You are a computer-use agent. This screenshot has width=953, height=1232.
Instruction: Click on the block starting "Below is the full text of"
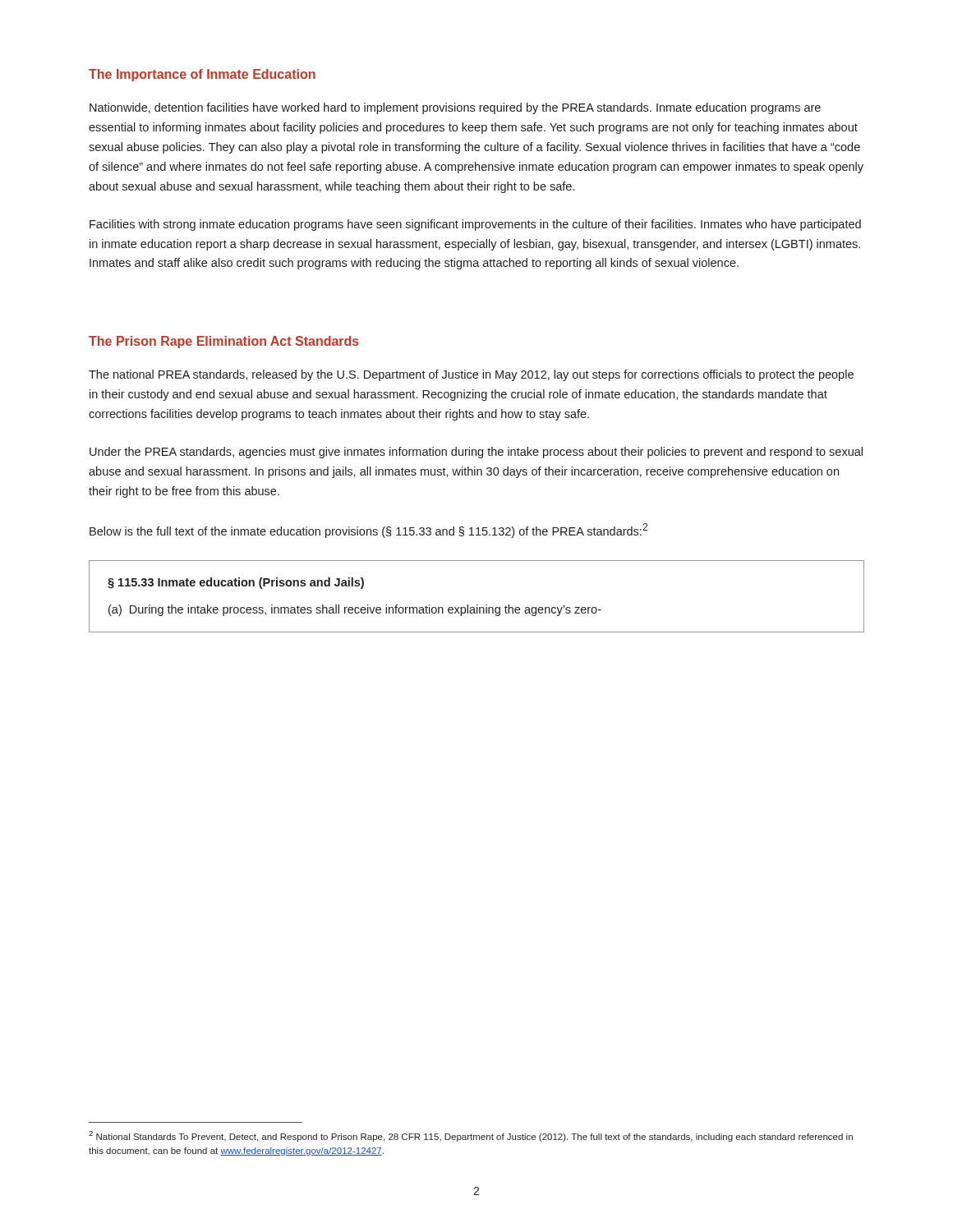(x=368, y=530)
